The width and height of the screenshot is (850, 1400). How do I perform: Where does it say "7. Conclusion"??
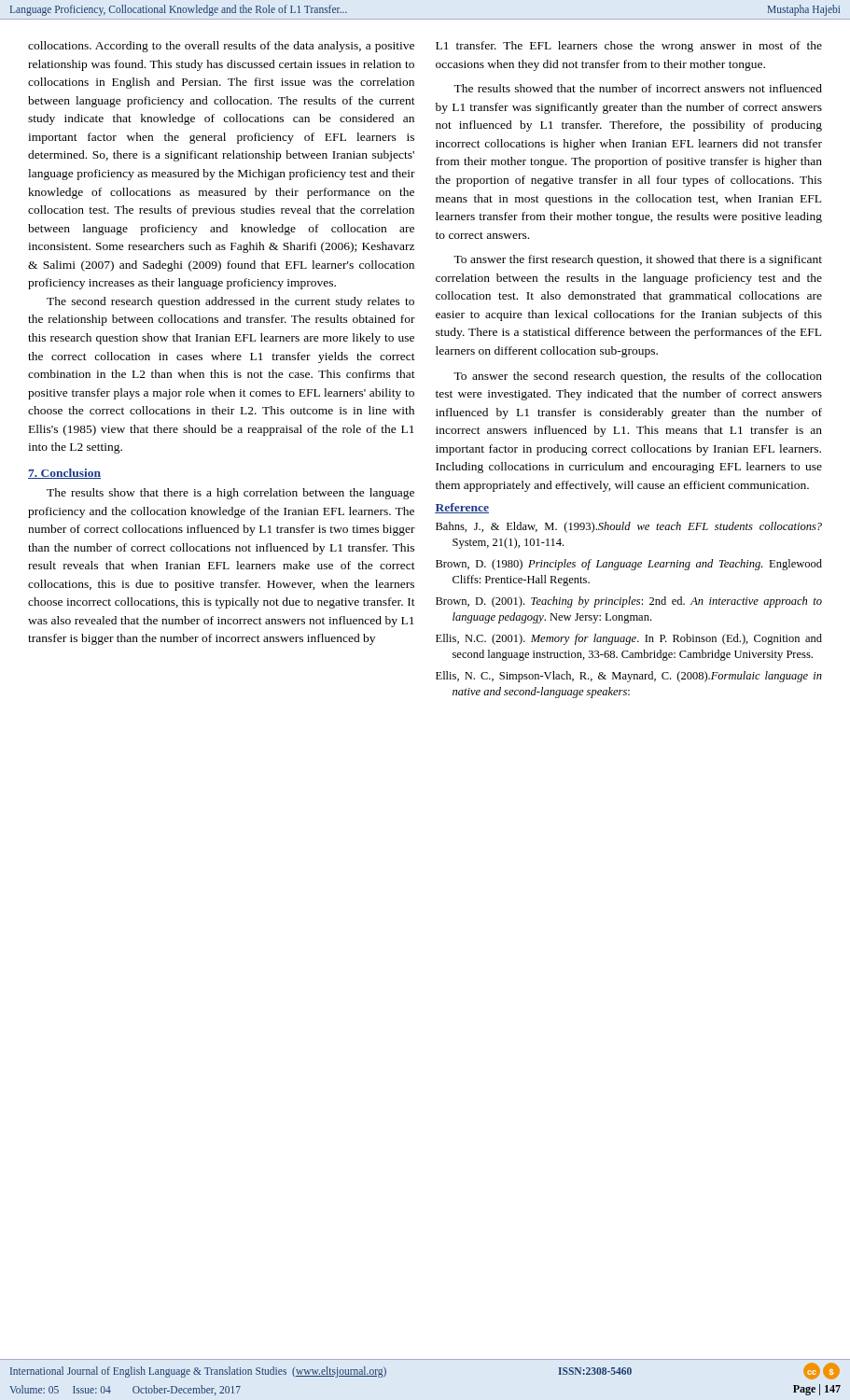[x=64, y=473]
